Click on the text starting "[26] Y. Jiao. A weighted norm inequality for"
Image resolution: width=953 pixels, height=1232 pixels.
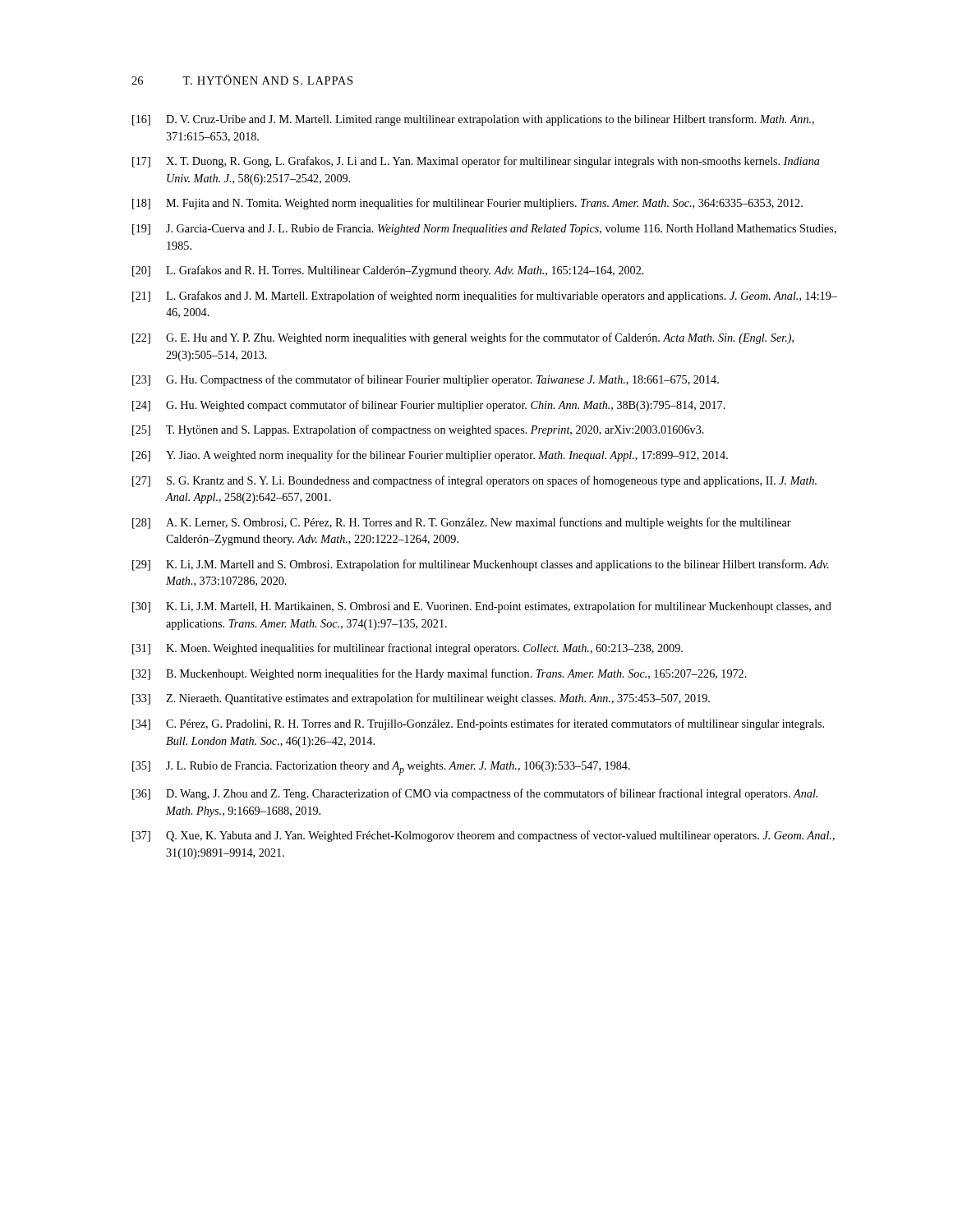pyautogui.click(x=485, y=455)
